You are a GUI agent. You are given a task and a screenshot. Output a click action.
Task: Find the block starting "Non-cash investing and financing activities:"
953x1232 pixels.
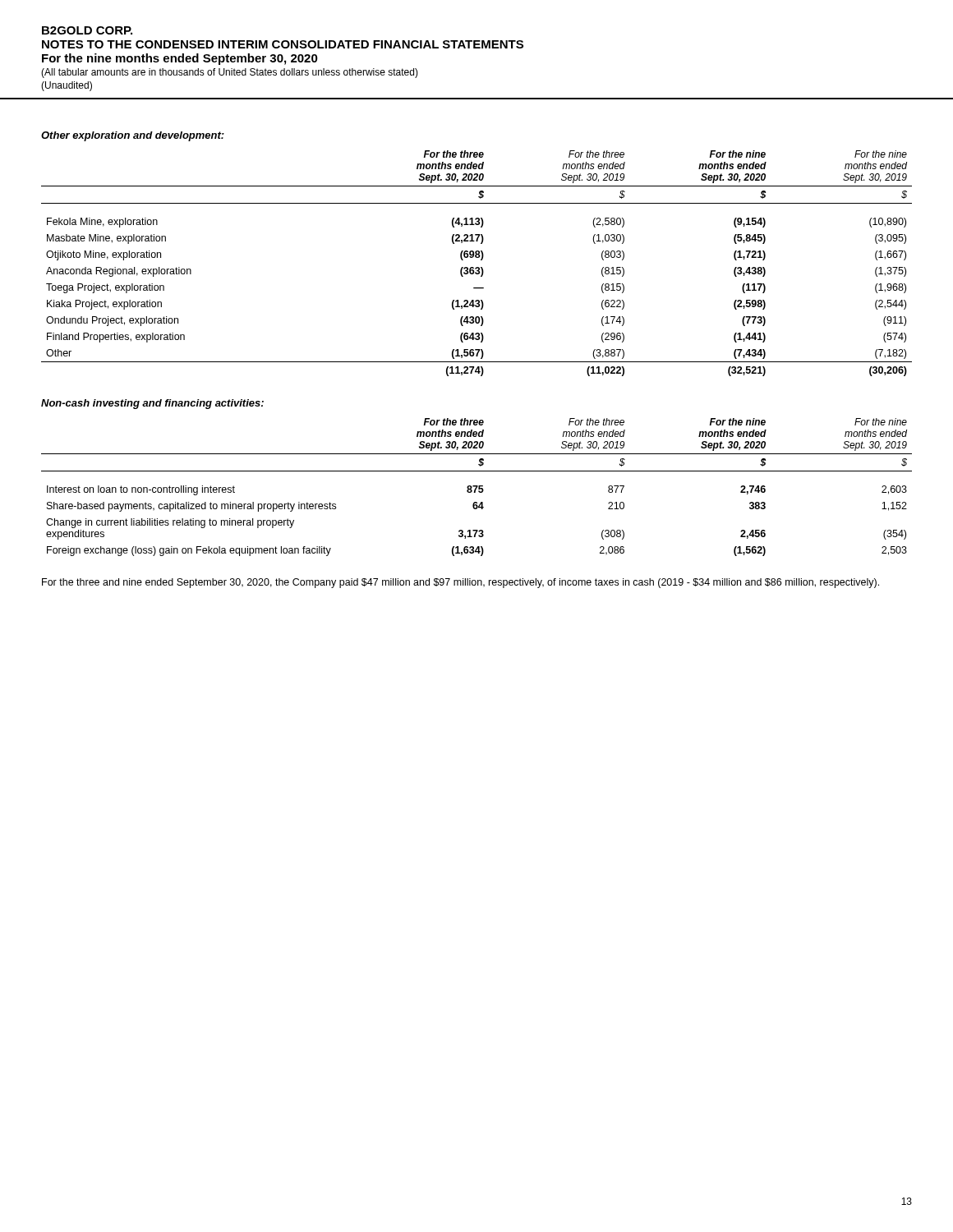153,403
